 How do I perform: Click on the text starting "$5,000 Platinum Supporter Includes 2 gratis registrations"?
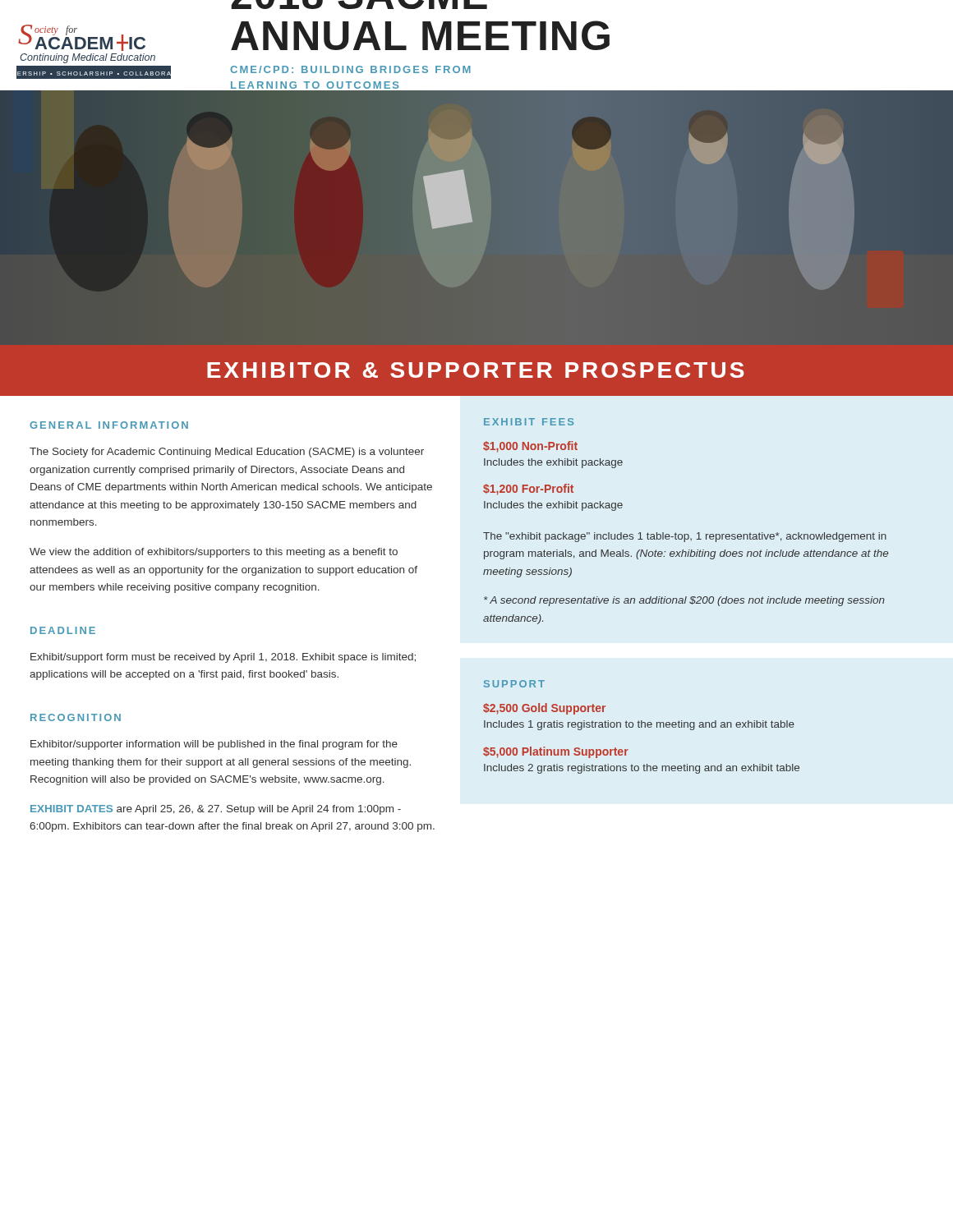[x=707, y=760]
